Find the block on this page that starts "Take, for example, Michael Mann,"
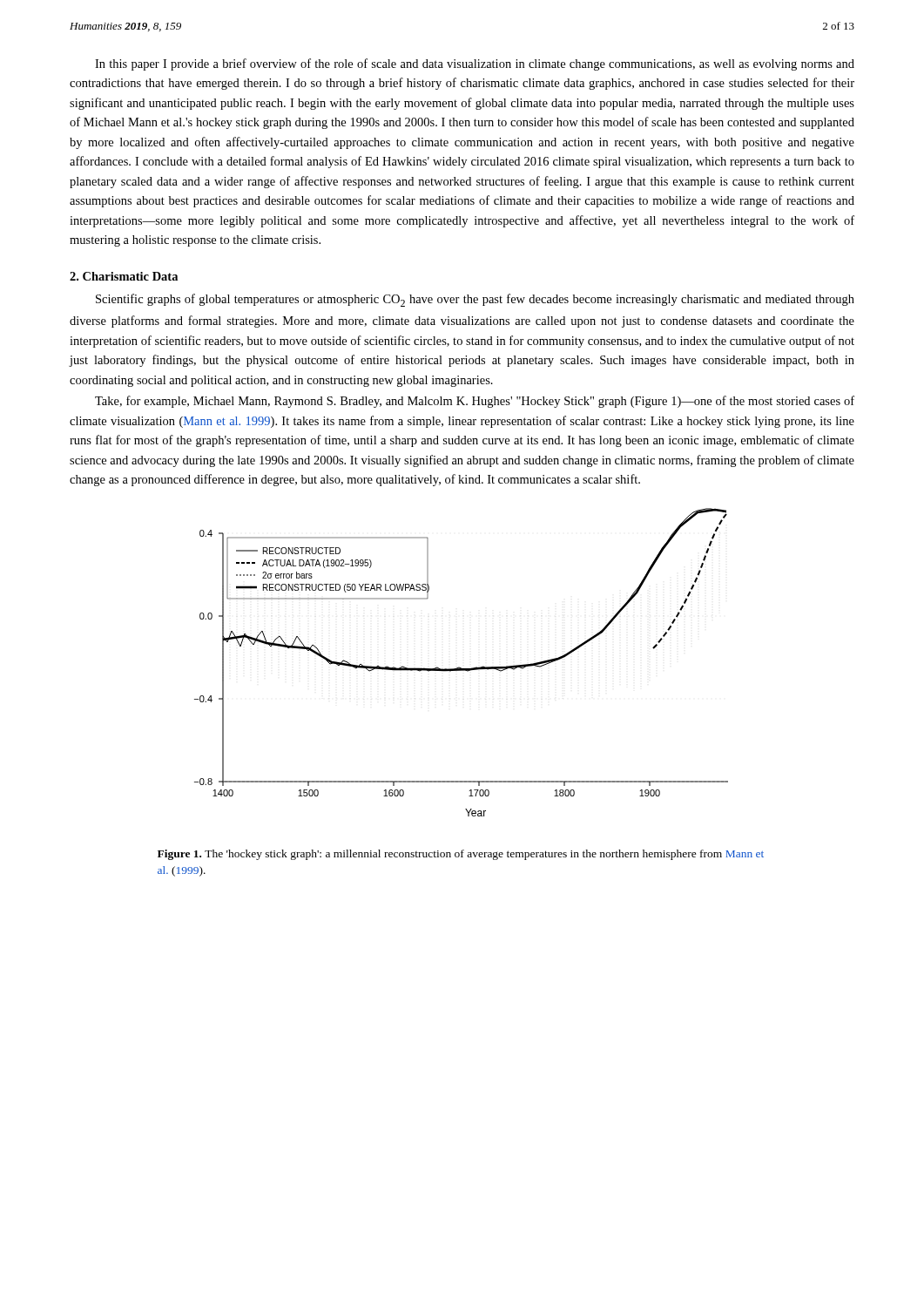The width and height of the screenshot is (924, 1307). click(462, 440)
